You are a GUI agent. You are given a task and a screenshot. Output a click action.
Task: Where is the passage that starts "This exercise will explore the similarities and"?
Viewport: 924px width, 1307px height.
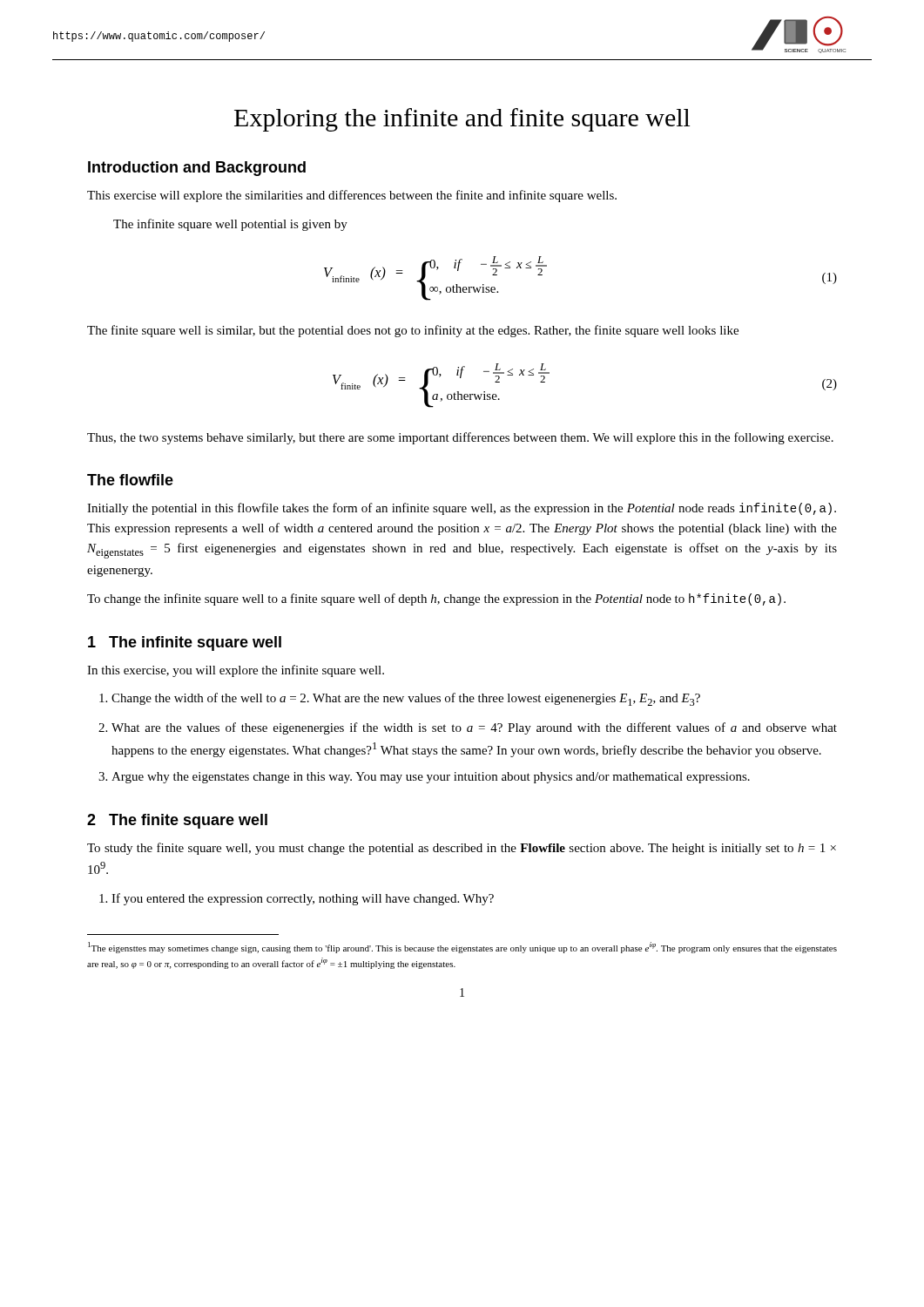pyautogui.click(x=352, y=195)
